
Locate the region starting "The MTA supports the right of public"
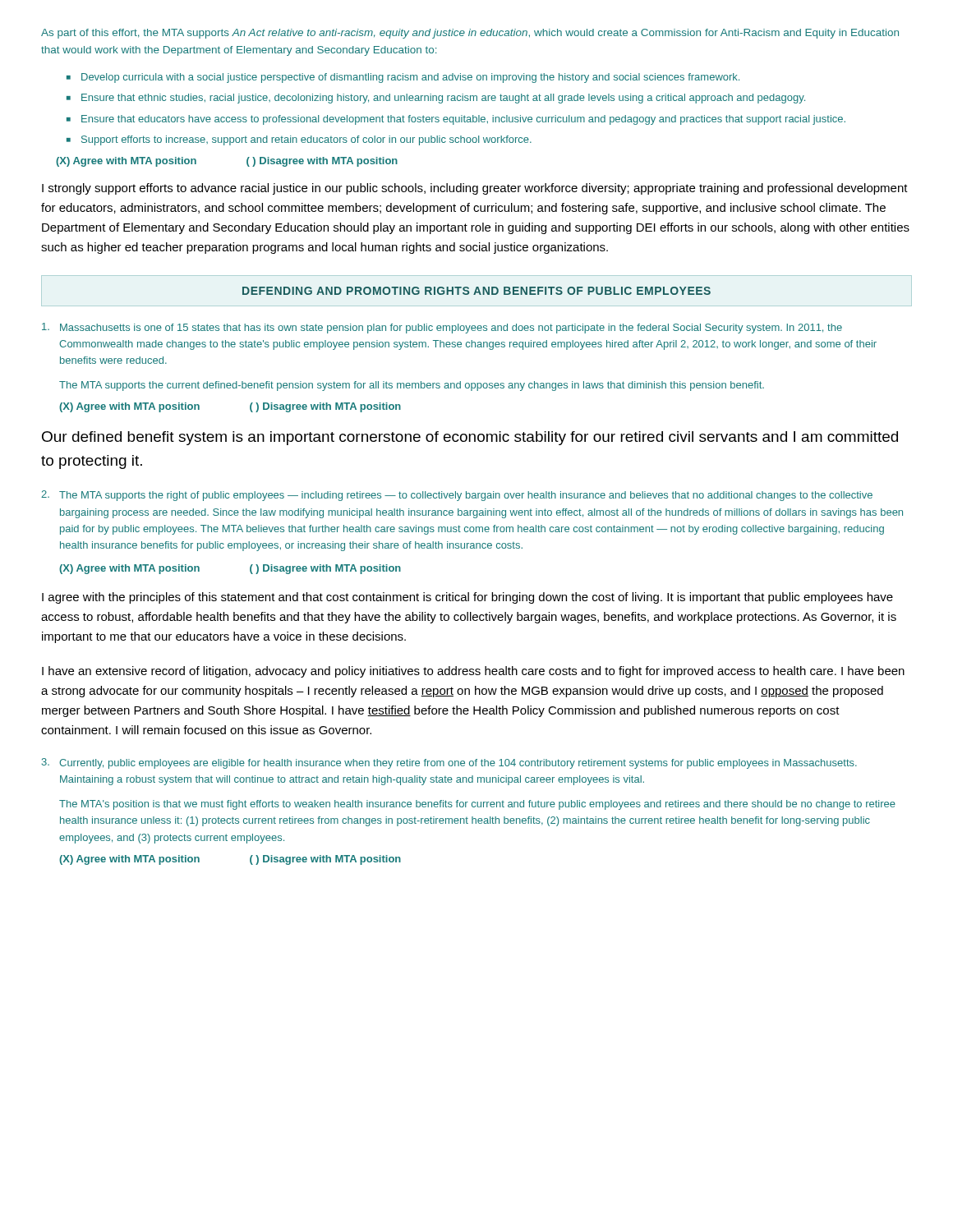point(476,520)
